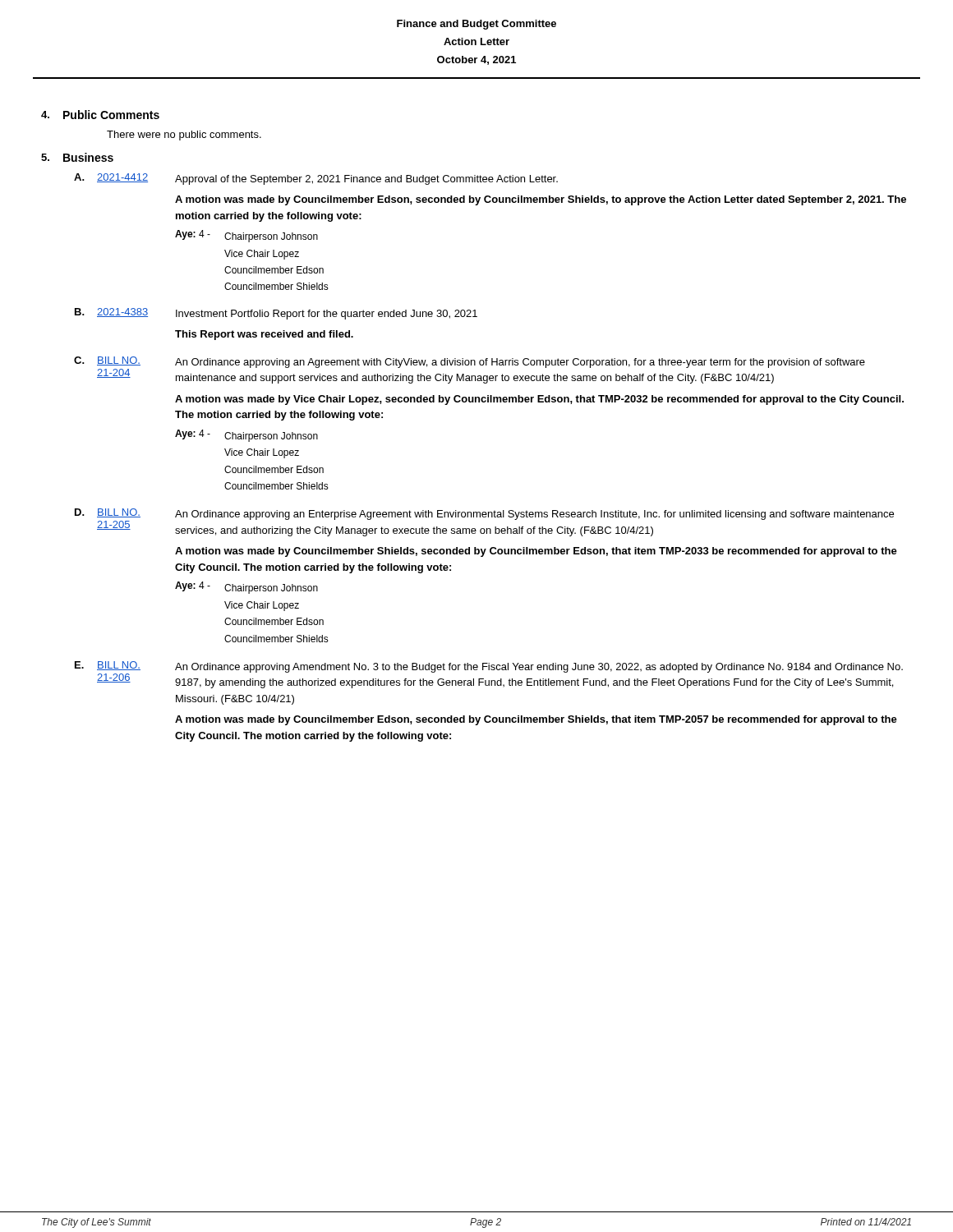Viewport: 953px width, 1232px height.
Task: Select the text block with the text "C. BILL NO.21-204 An Ordinance"
Action: click(x=493, y=370)
